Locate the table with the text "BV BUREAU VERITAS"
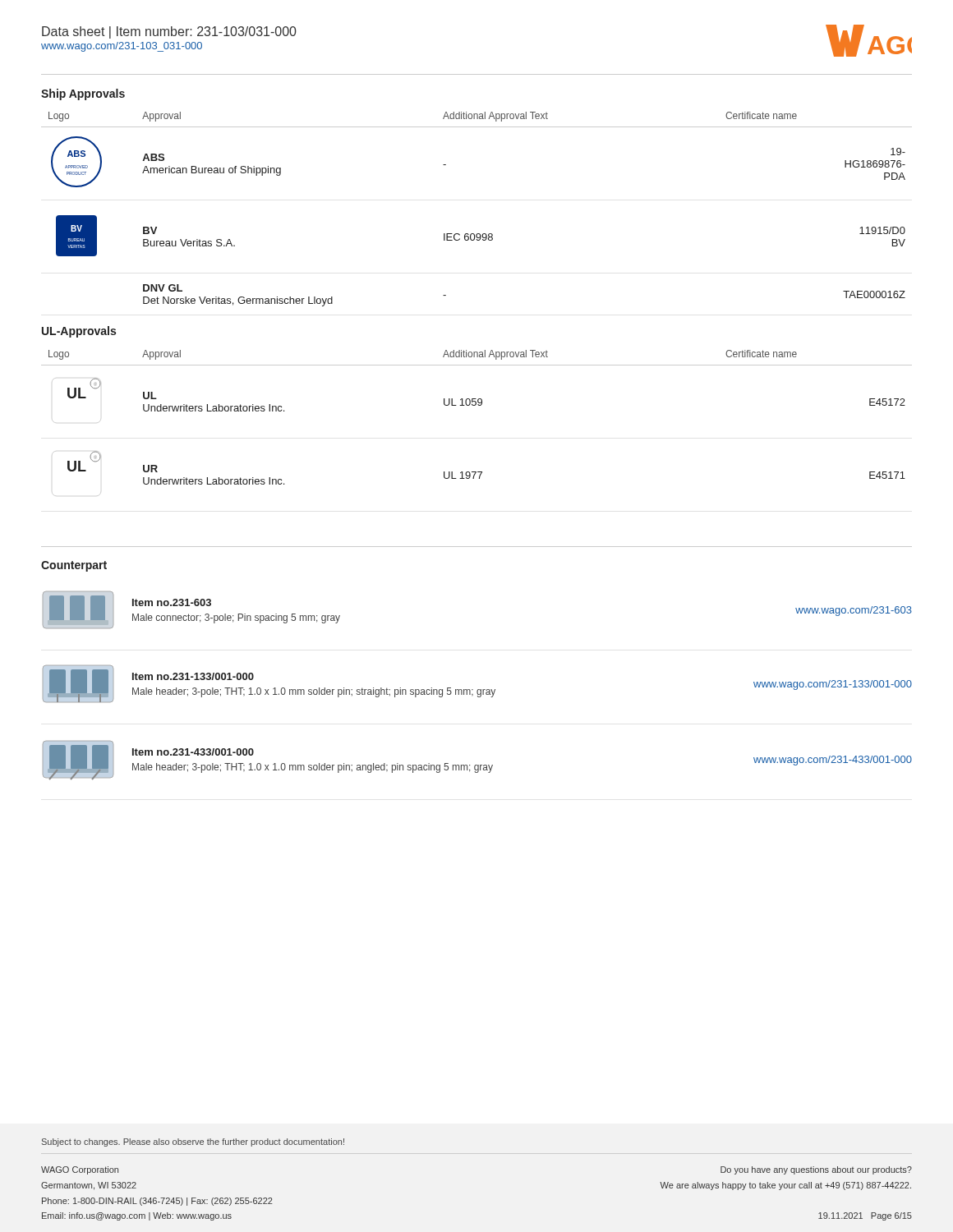 476,211
